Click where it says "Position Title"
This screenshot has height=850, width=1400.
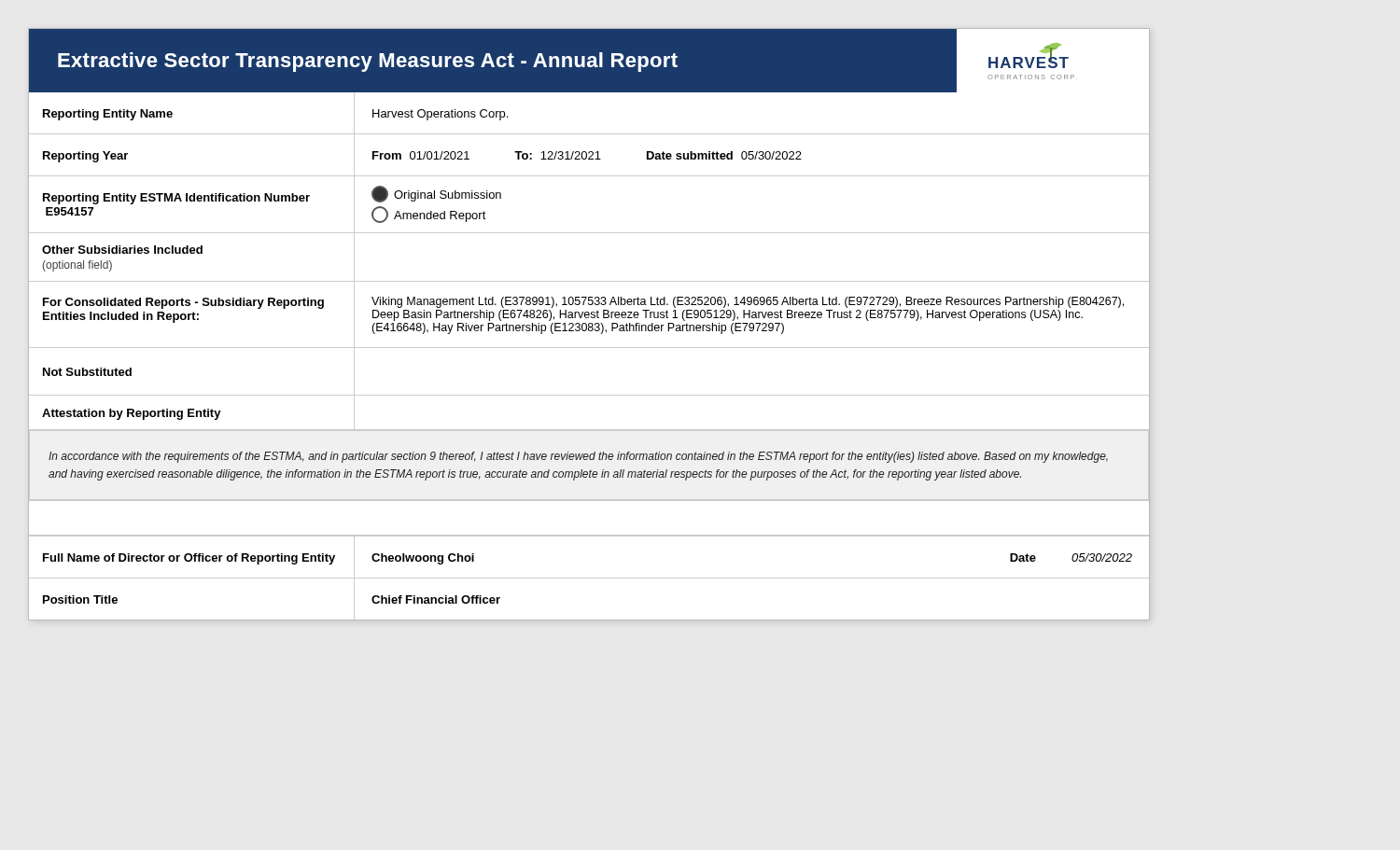tap(80, 599)
